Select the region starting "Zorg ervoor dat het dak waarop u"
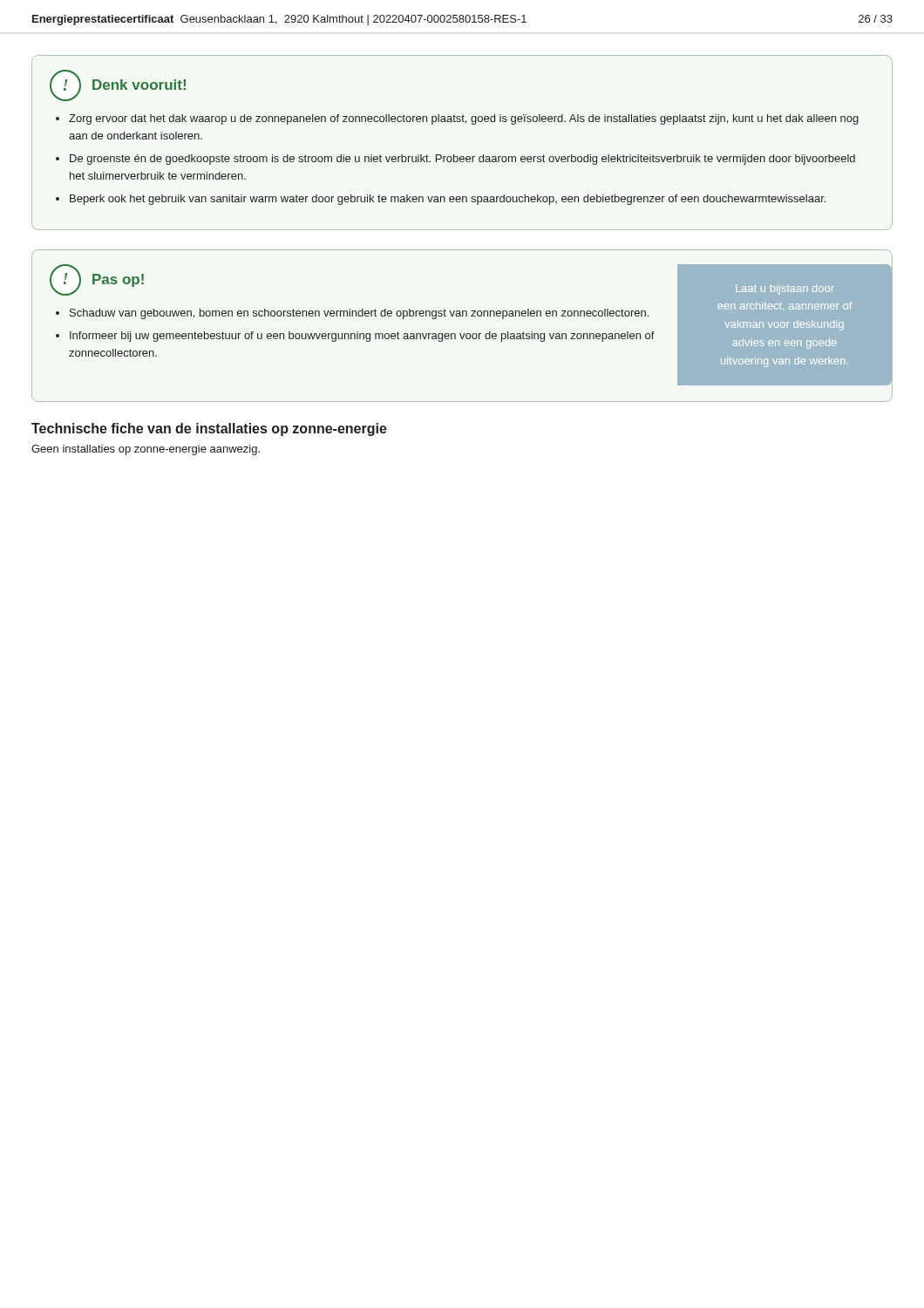924x1308 pixels. tap(464, 127)
